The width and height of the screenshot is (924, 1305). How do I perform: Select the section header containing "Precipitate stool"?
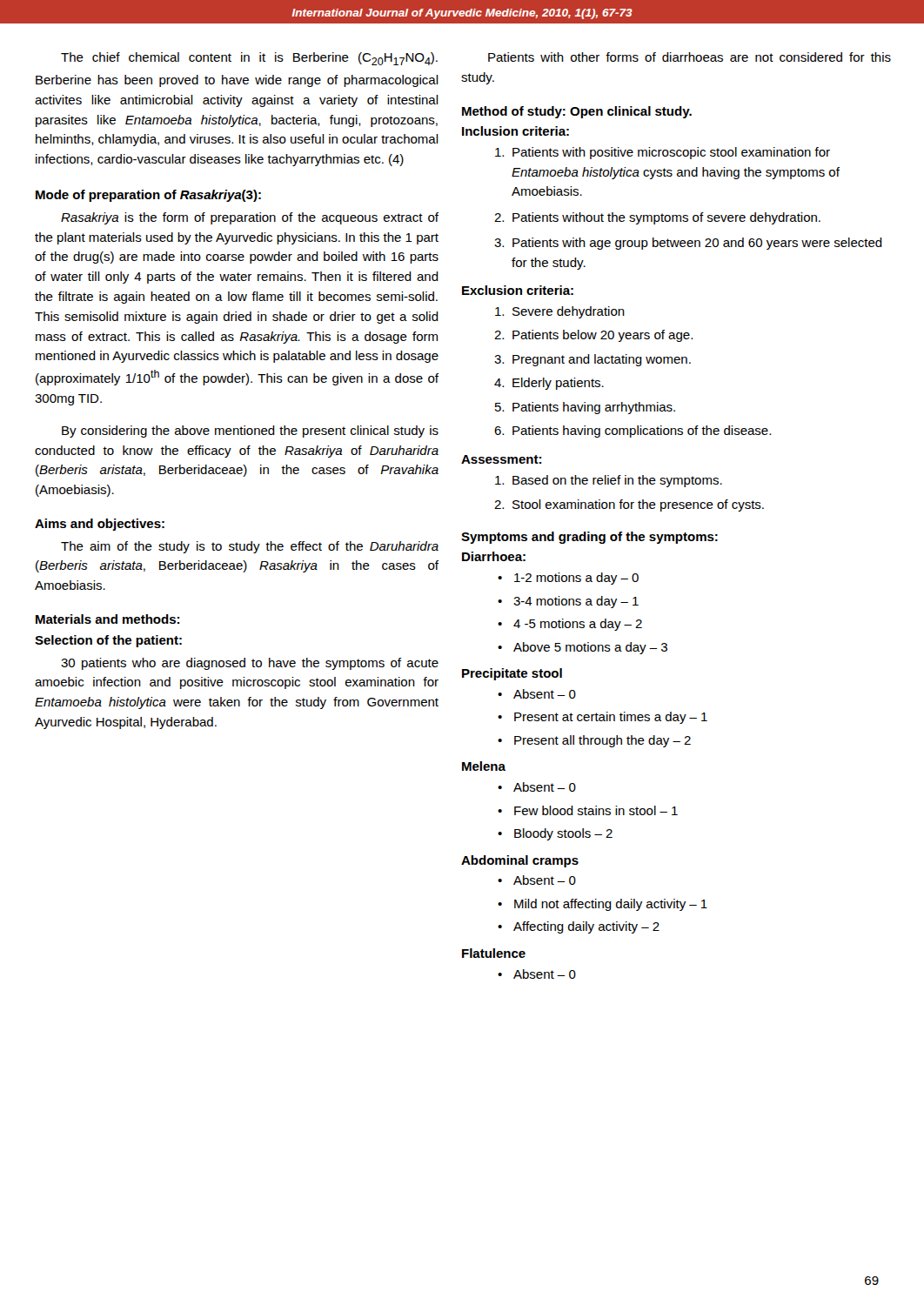tap(512, 673)
